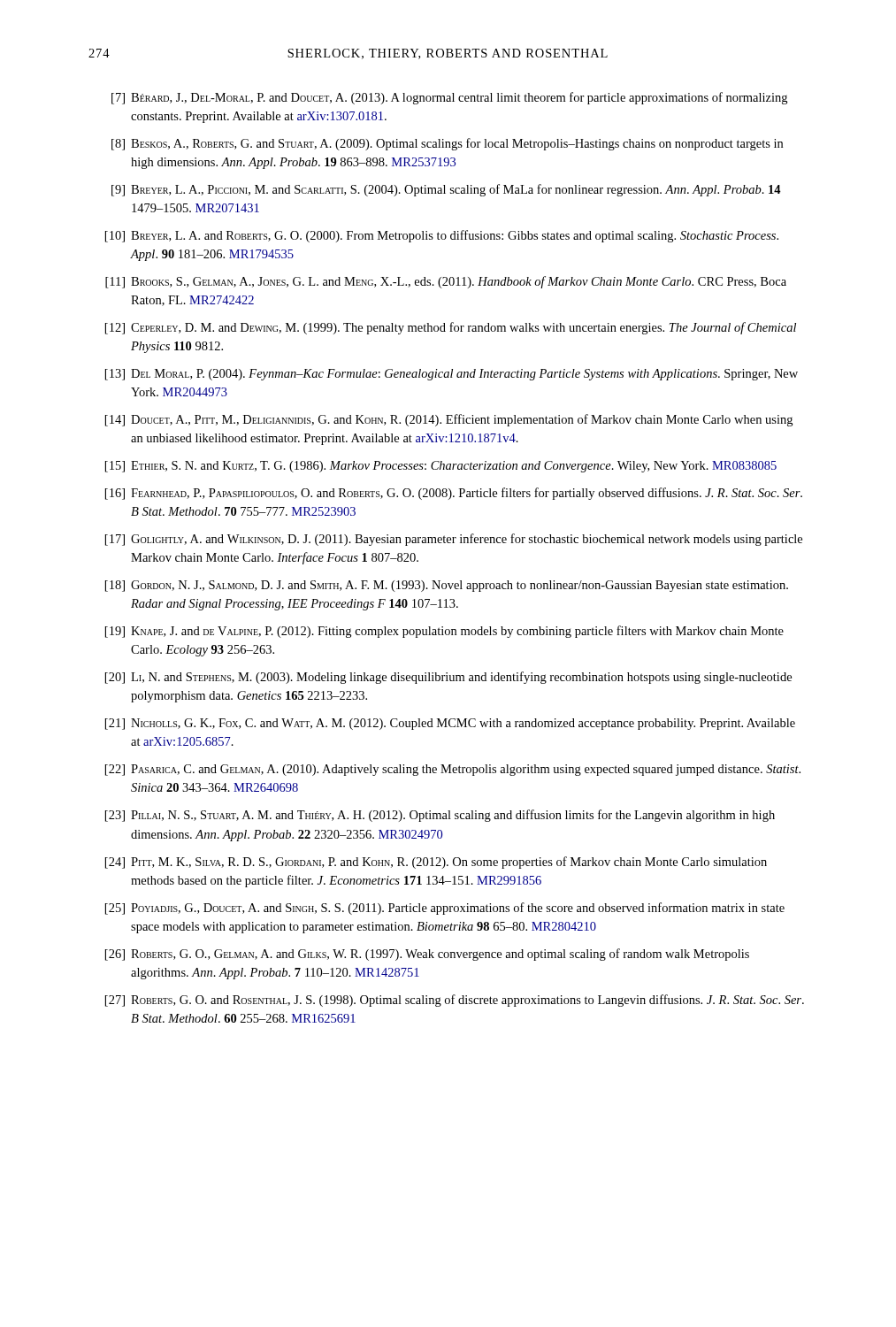Point to the block beginning "[10] Breyer, L. A. and Roberts, G."
This screenshot has height=1327, width=896.
(448, 245)
